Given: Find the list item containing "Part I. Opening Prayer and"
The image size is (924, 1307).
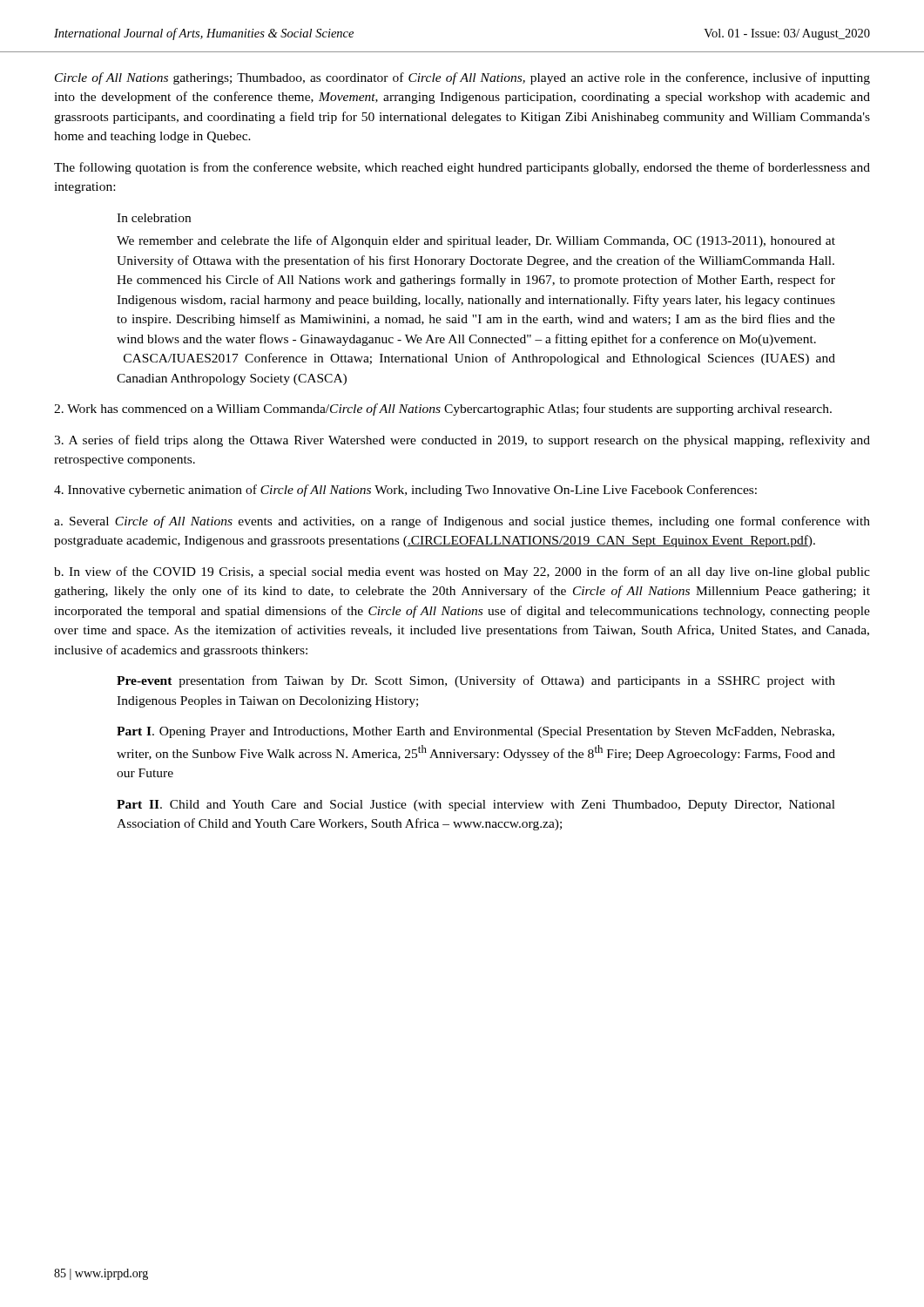Looking at the screenshot, I should (x=476, y=752).
